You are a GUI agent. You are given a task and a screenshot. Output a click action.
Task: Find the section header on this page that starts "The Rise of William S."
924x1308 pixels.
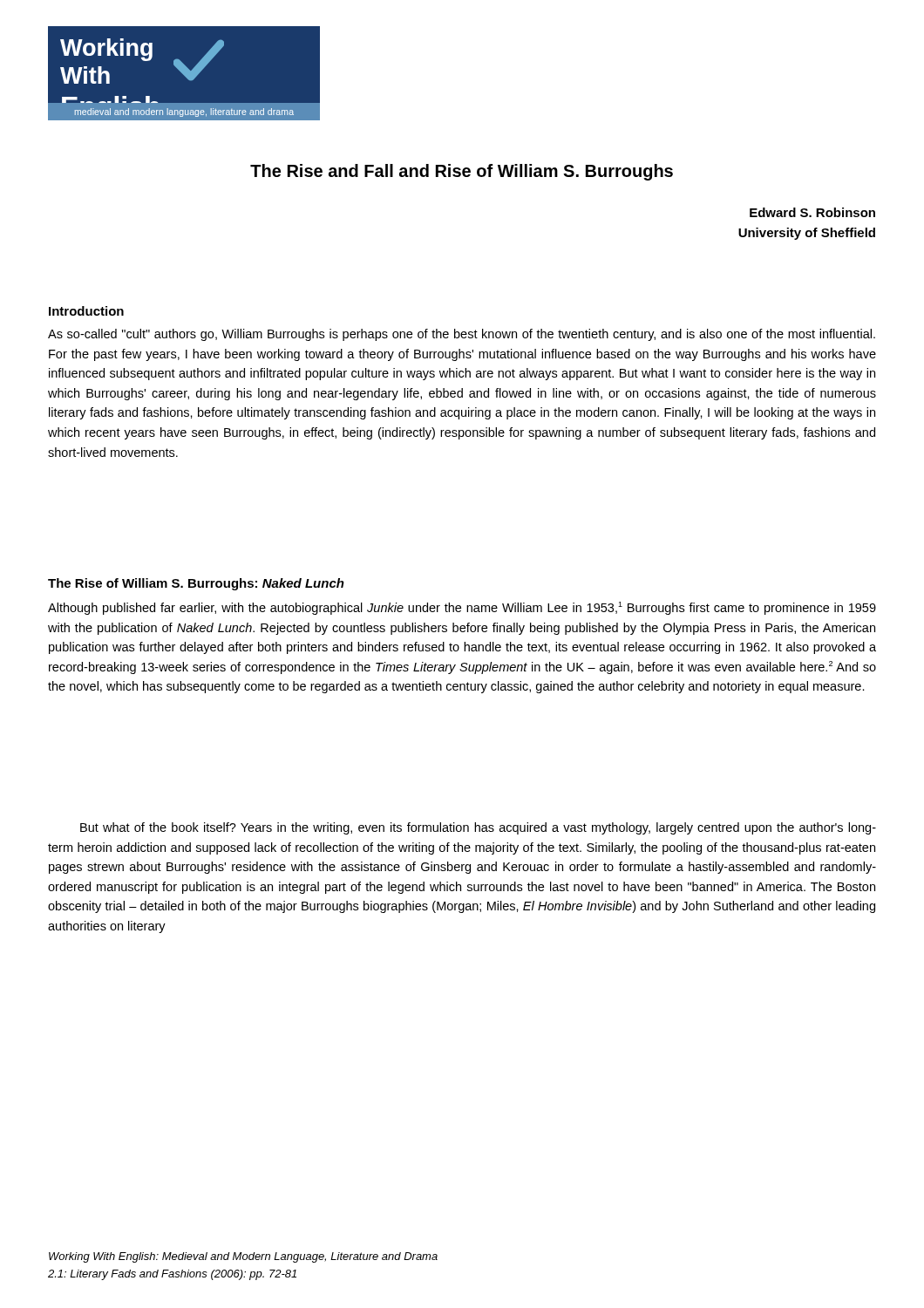click(x=196, y=583)
